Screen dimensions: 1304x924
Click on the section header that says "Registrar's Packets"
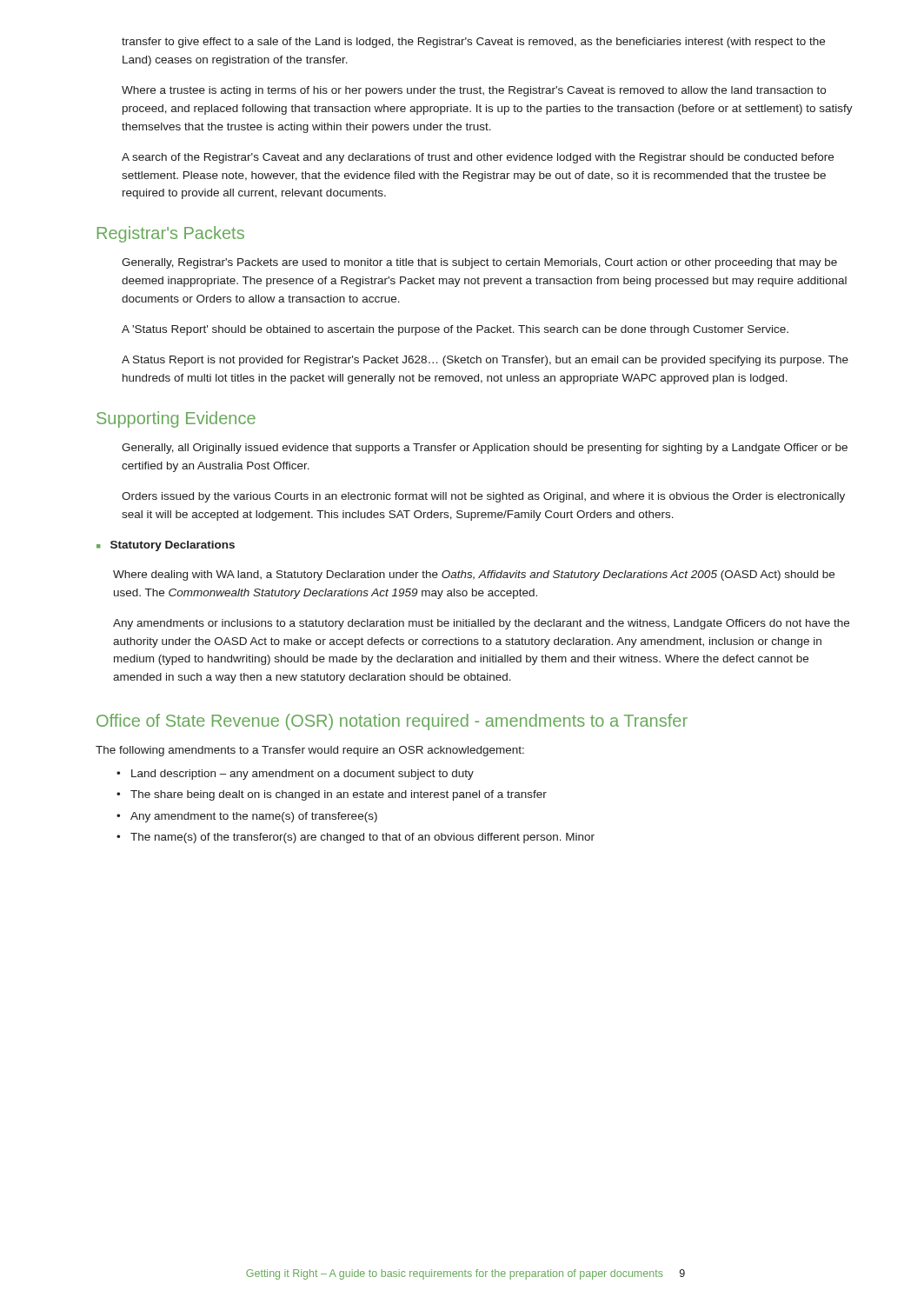171,234
